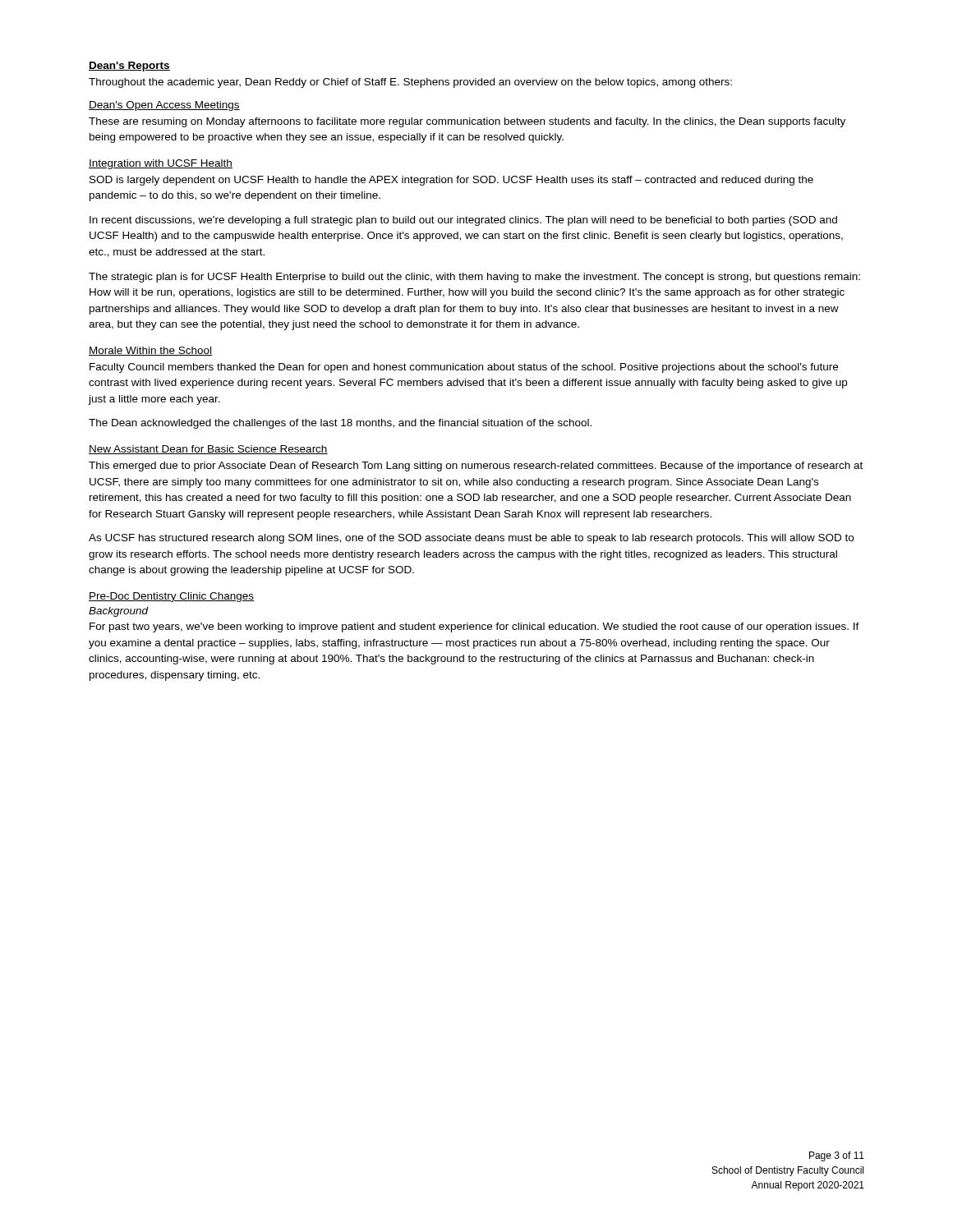Point to "New Assistant Dean for Basic Science Research"
The height and width of the screenshot is (1232, 953).
(x=208, y=450)
